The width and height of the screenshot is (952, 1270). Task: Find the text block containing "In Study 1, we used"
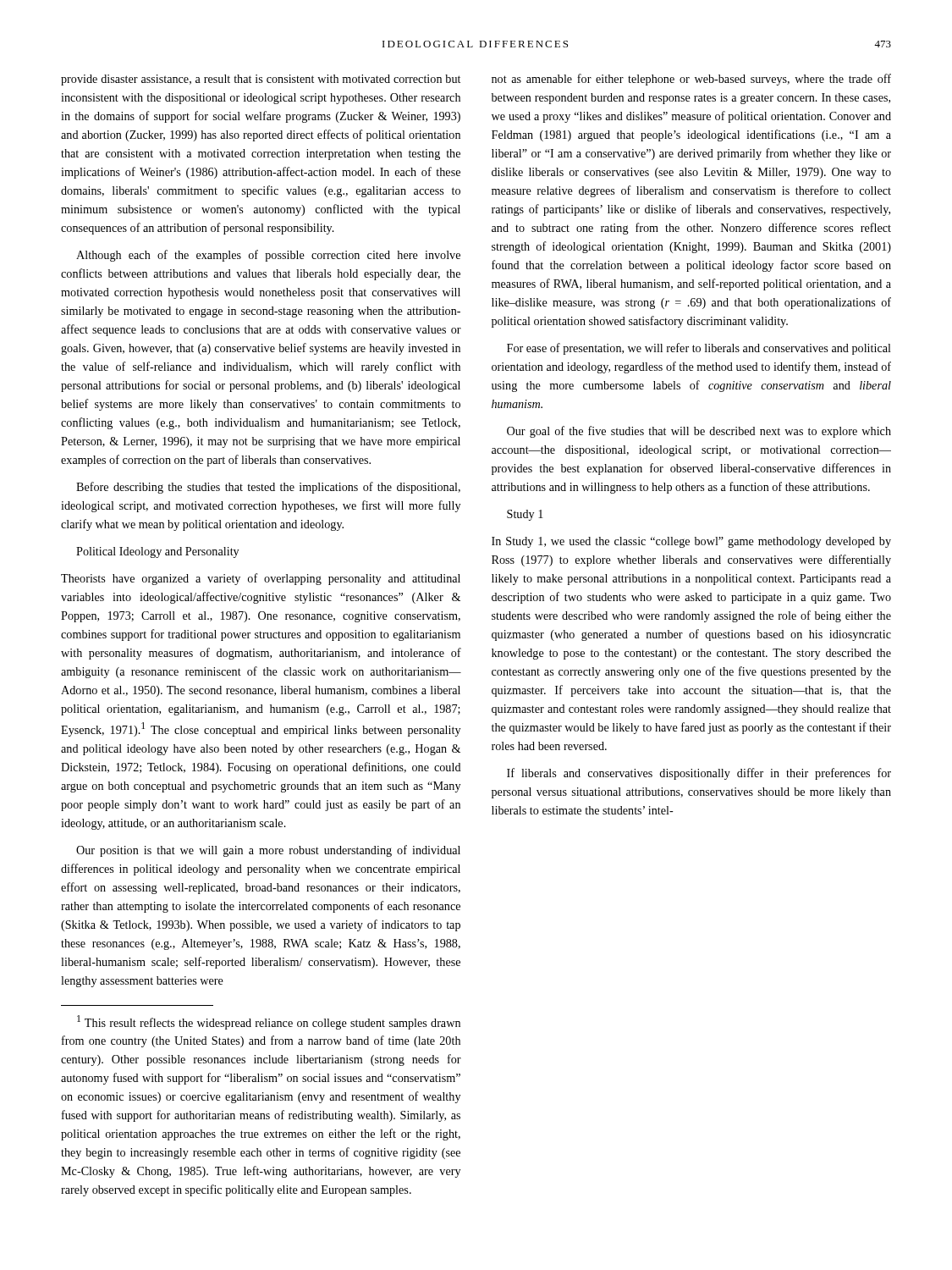pos(691,644)
